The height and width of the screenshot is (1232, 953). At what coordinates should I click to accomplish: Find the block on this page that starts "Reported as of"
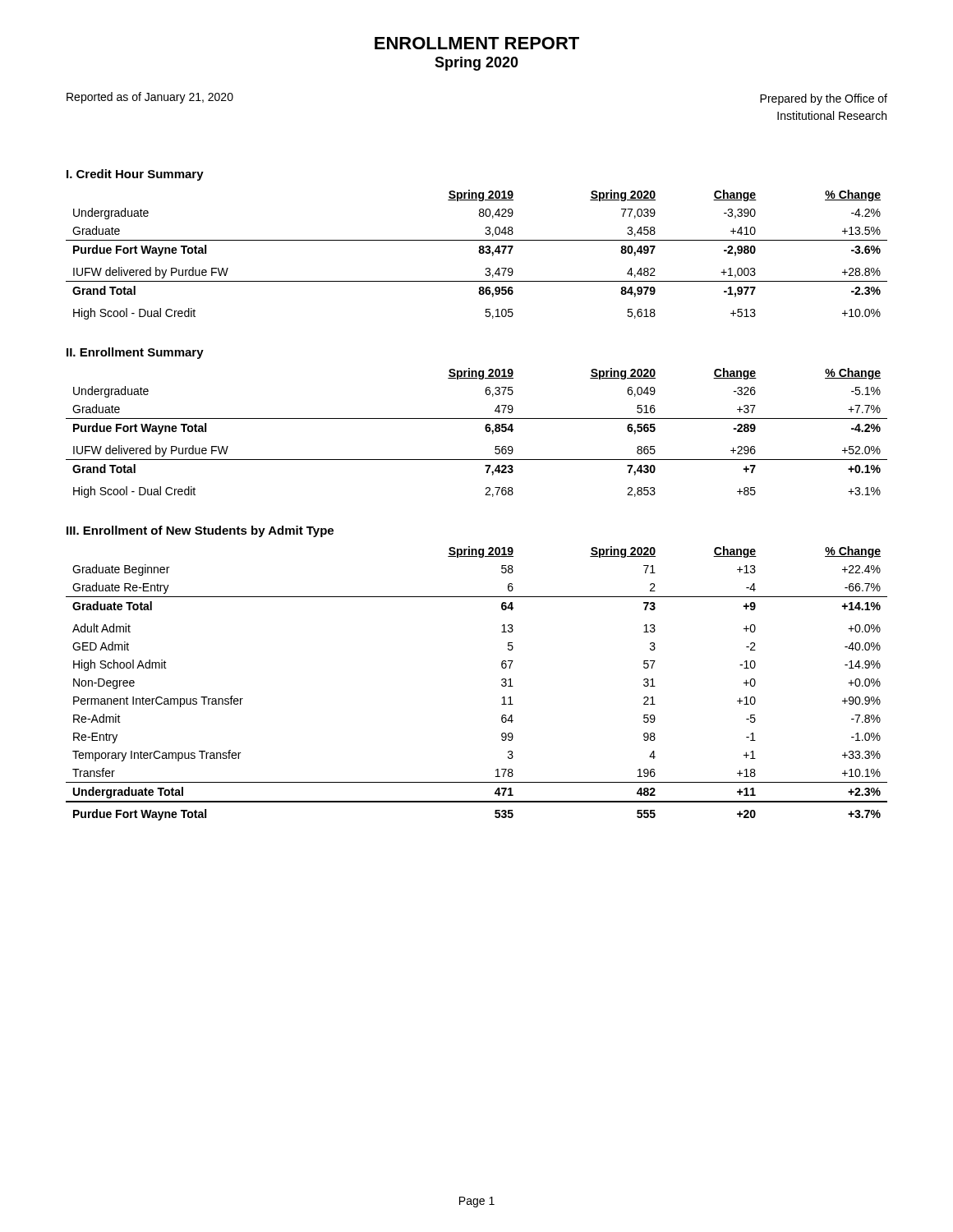tap(150, 97)
